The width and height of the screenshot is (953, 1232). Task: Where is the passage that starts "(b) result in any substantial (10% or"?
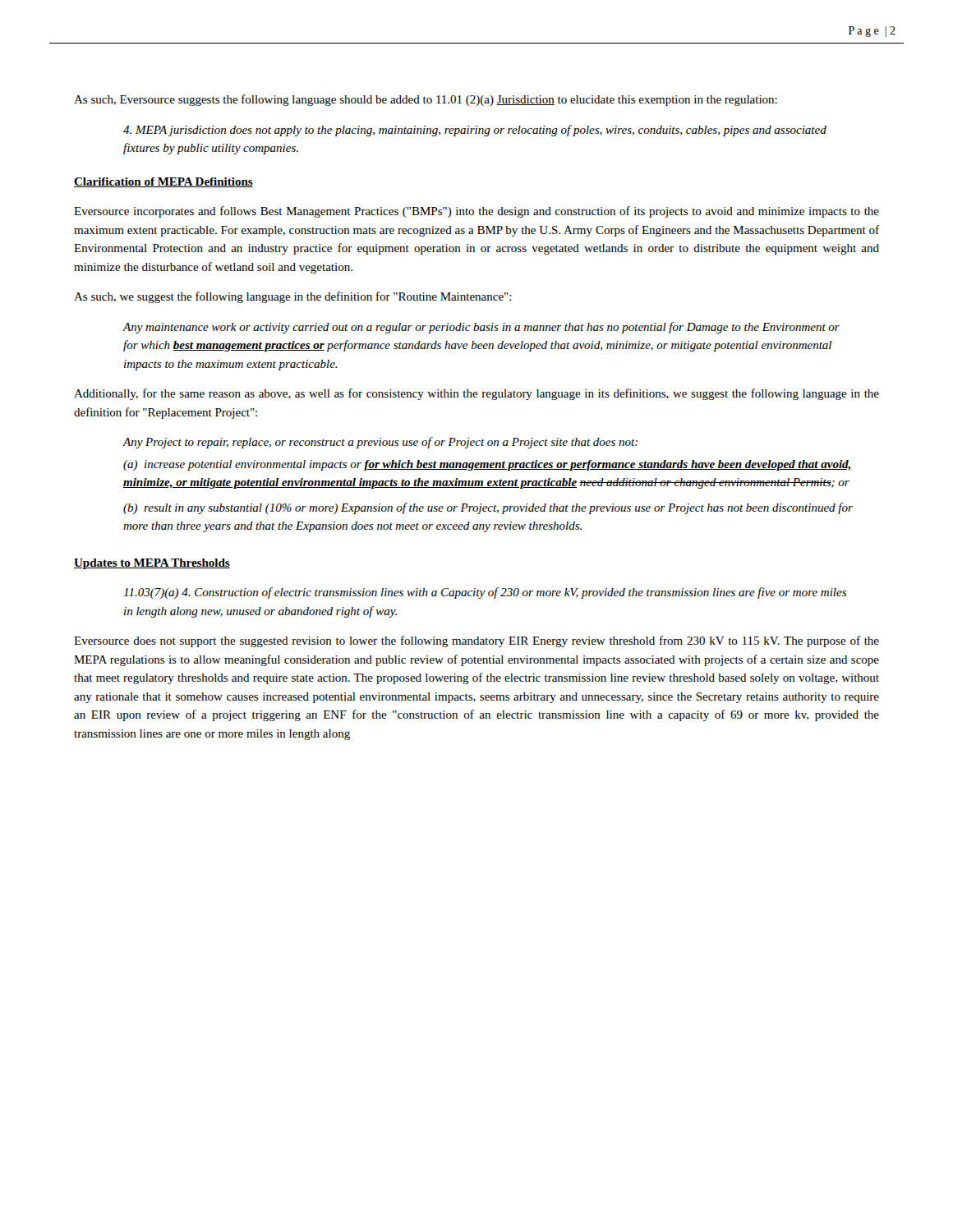point(488,516)
